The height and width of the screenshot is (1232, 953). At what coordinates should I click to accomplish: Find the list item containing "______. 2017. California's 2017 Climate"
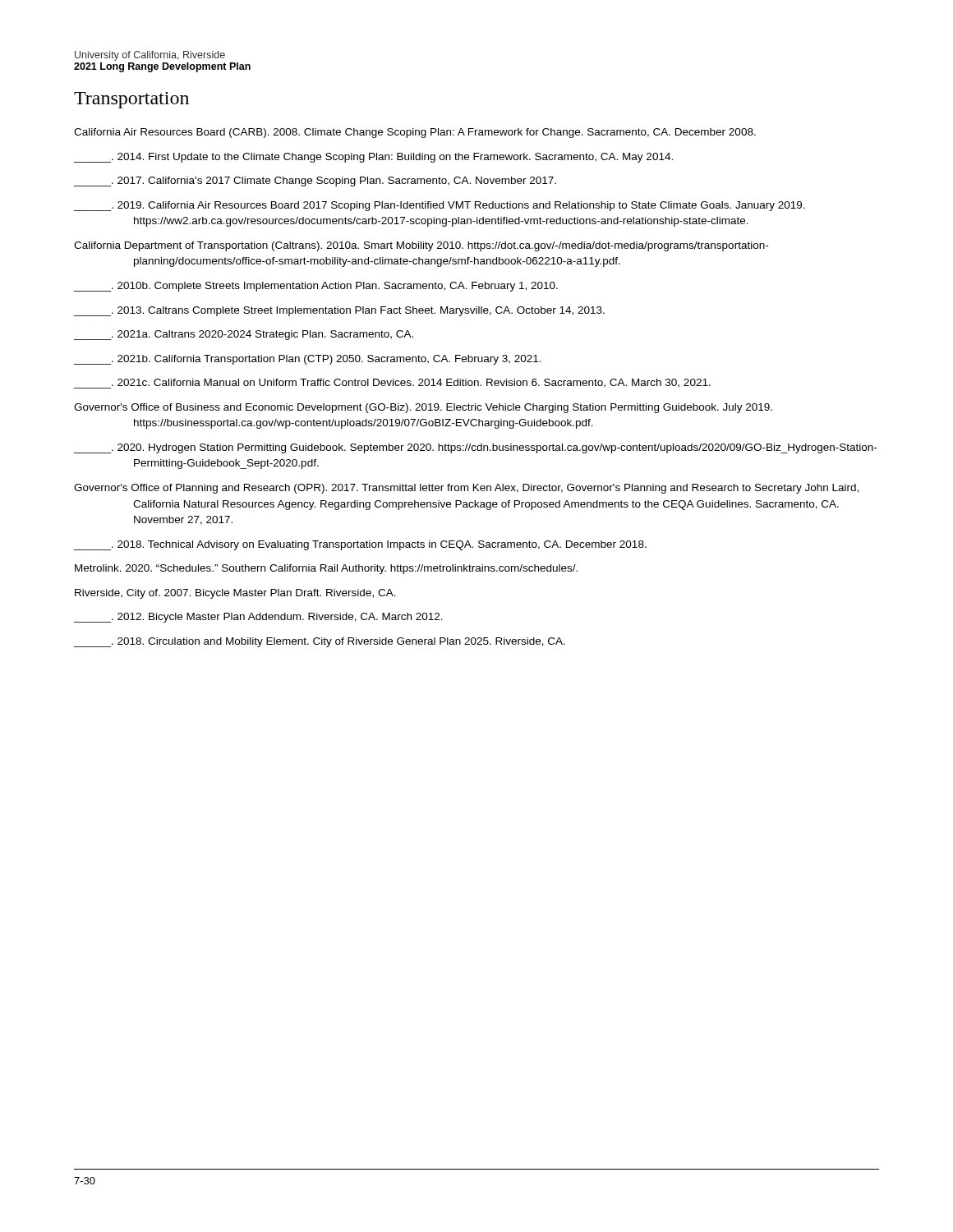pos(315,180)
